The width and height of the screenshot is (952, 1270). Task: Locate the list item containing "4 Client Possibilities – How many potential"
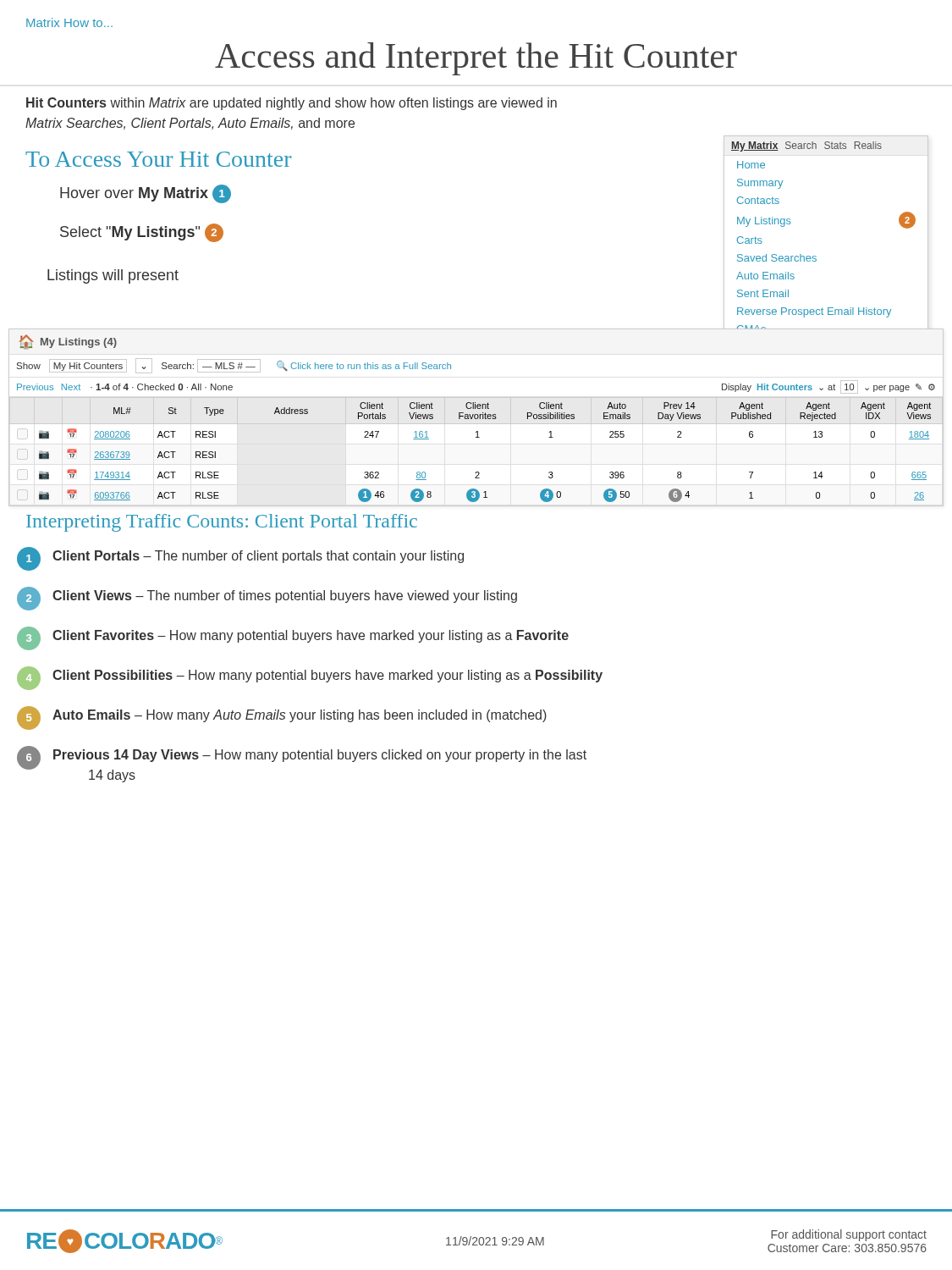(x=310, y=678)
